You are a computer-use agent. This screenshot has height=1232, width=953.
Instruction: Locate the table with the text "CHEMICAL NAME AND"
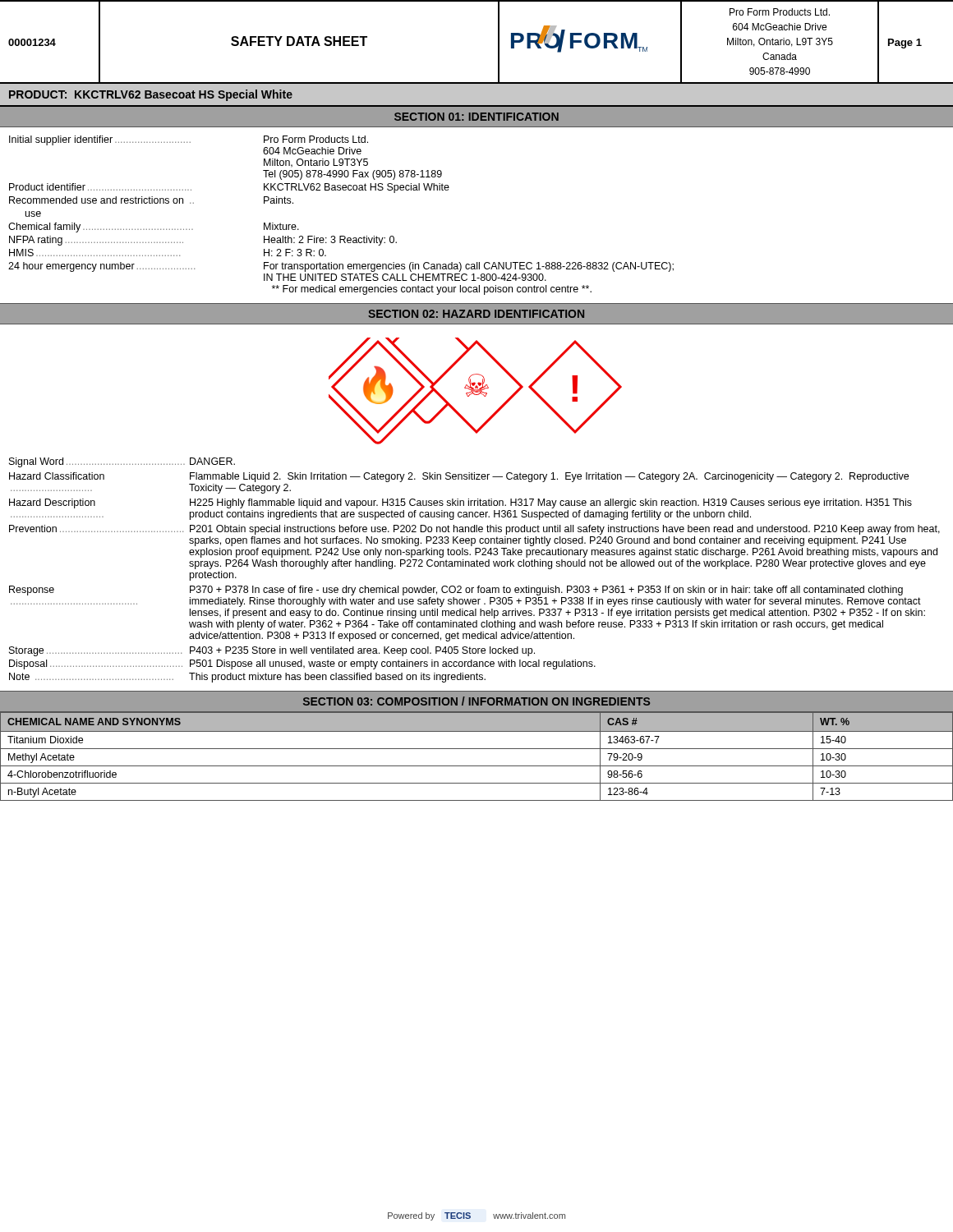point(476,756)
